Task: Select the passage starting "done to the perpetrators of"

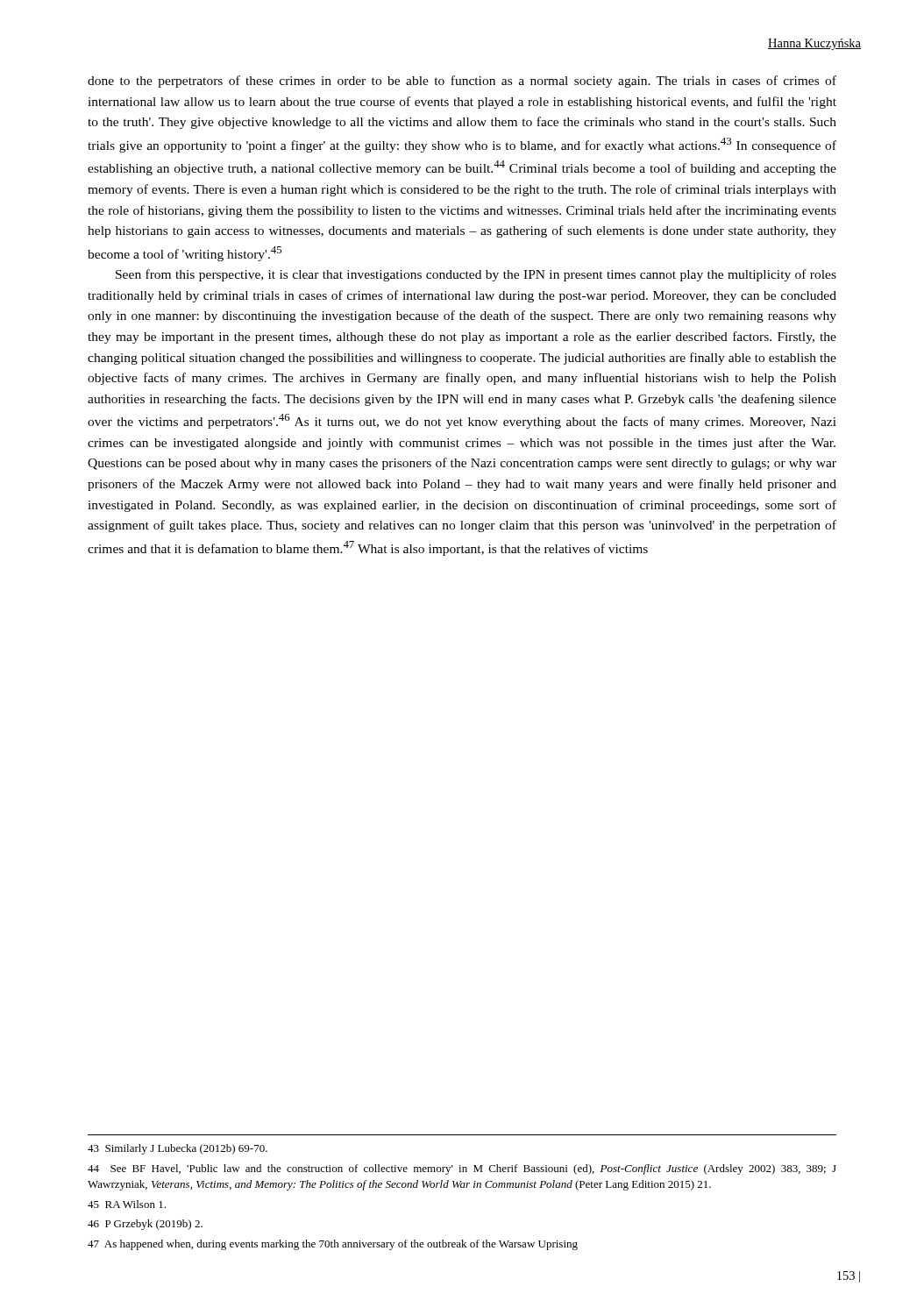Action: click(462, 314)
